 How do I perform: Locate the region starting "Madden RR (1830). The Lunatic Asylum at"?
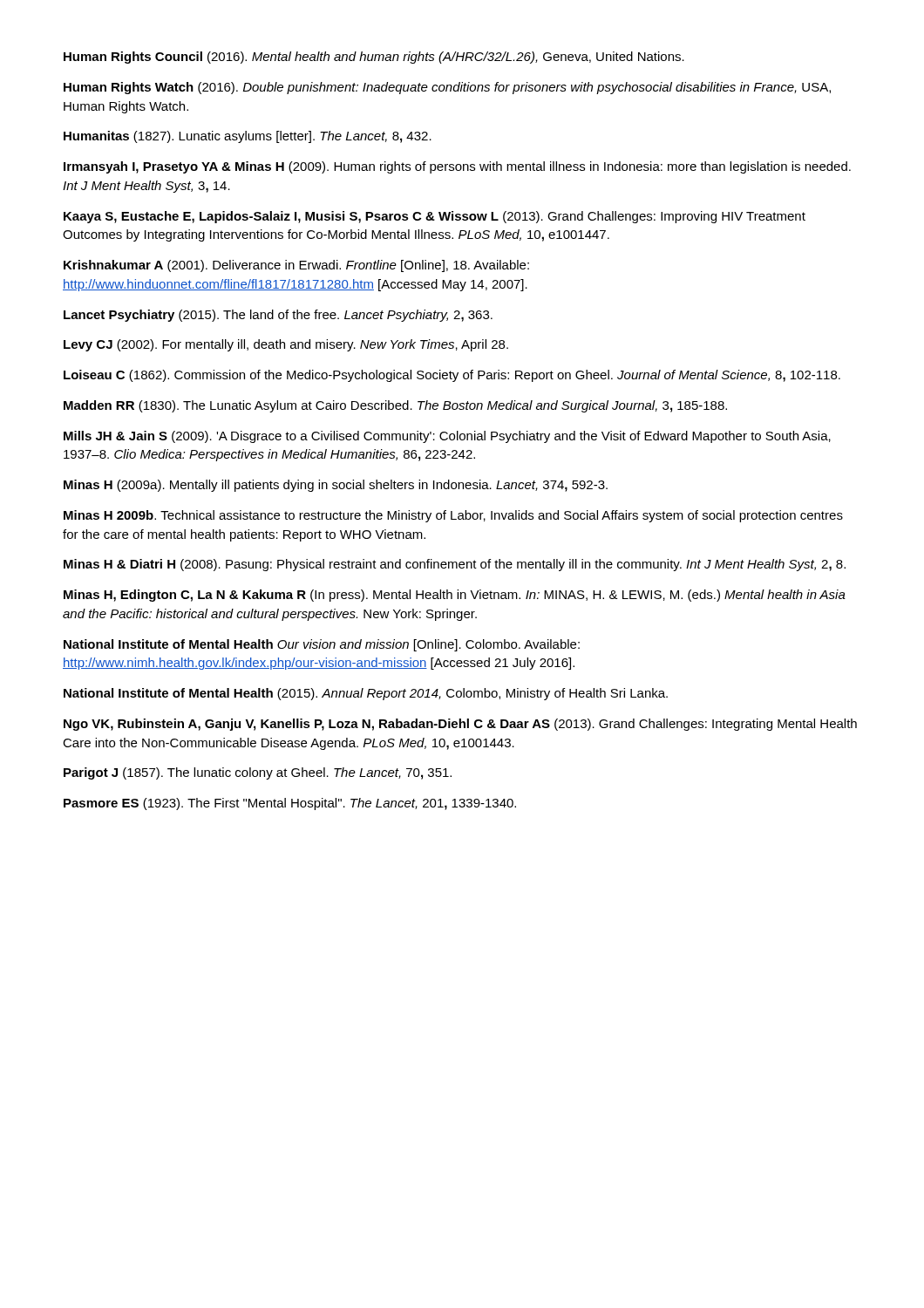396,405
